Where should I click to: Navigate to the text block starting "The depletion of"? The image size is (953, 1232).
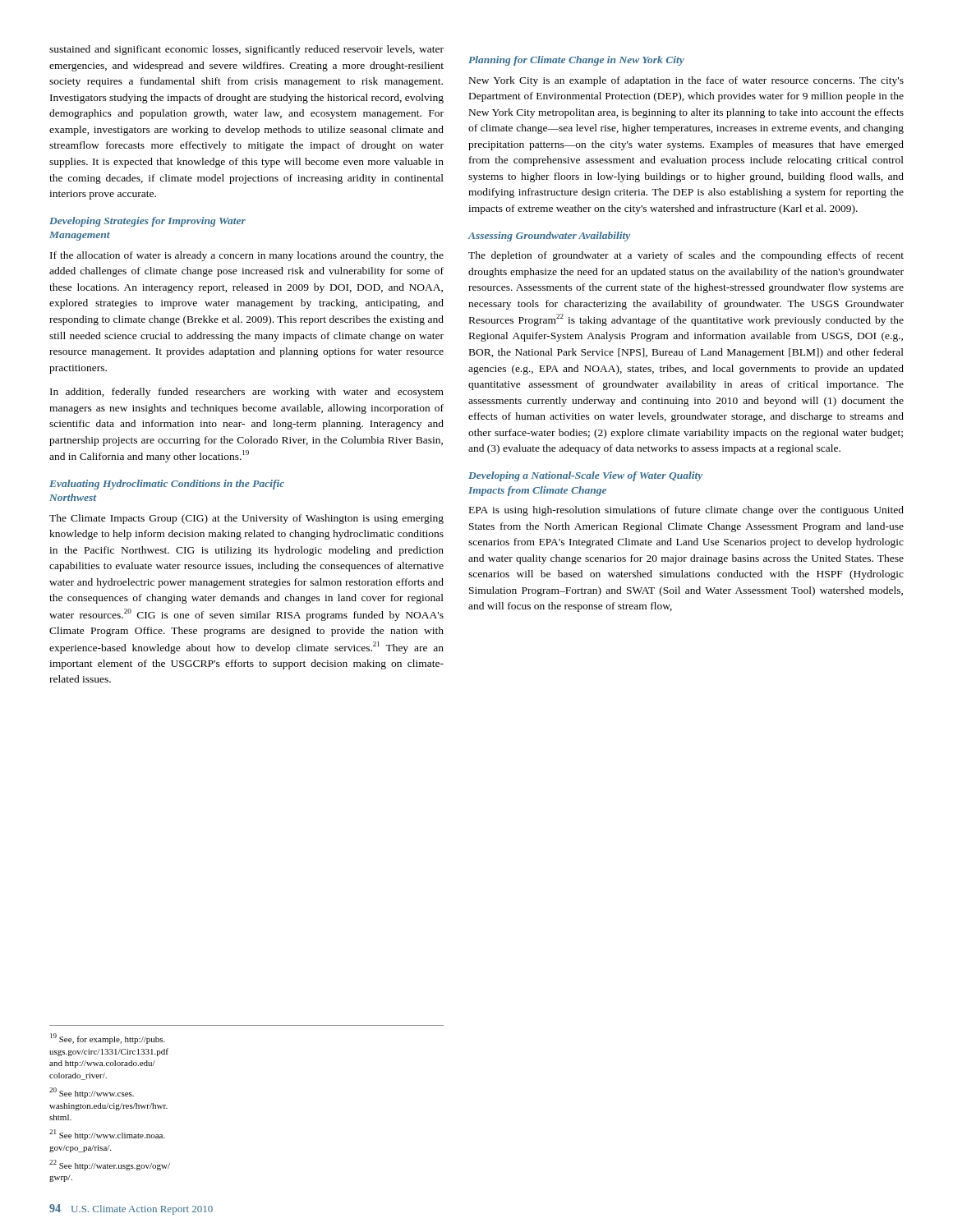click(686, 352)
